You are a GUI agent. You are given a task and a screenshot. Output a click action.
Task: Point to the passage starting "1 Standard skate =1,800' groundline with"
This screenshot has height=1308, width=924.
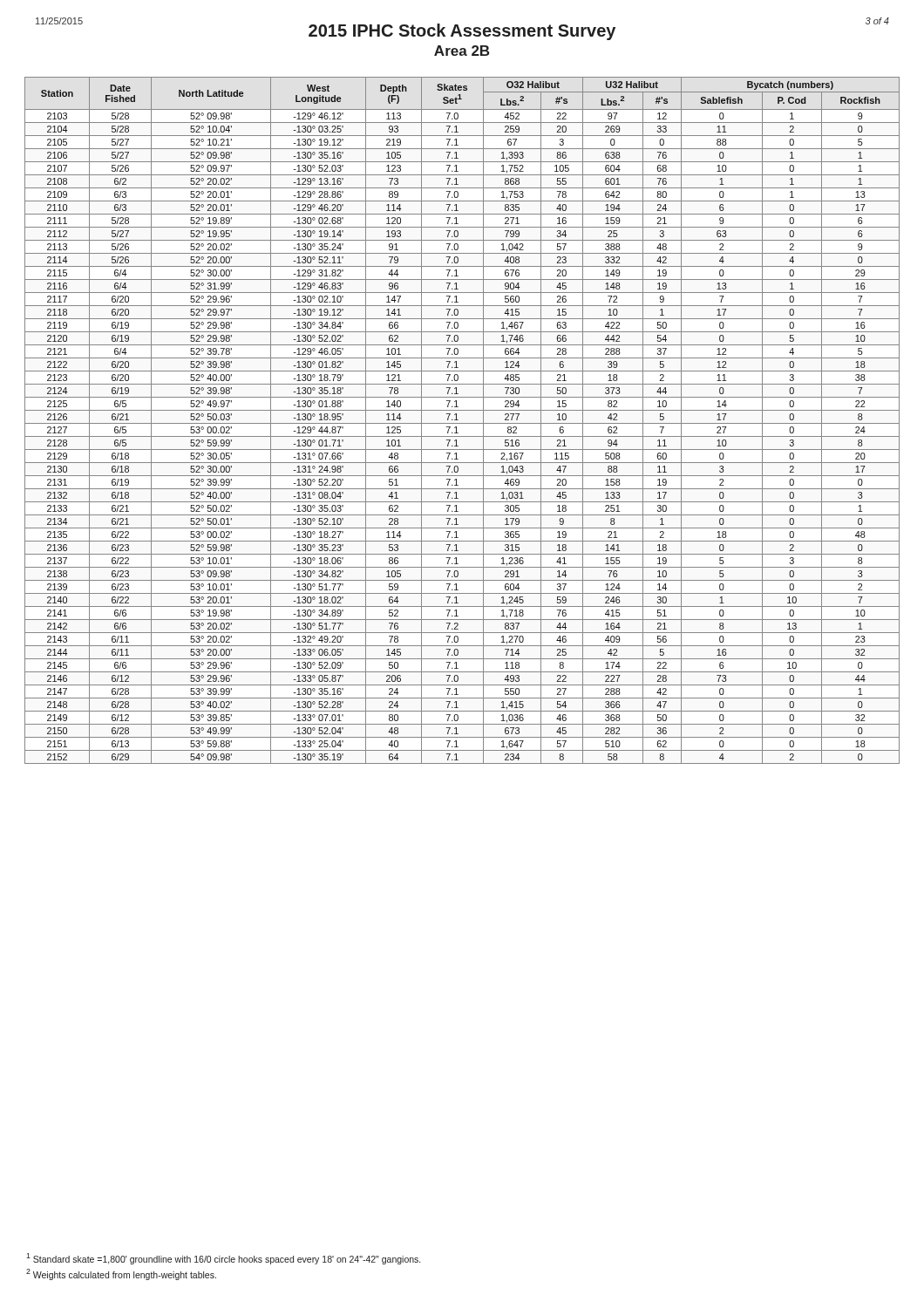pos(224,1265)
